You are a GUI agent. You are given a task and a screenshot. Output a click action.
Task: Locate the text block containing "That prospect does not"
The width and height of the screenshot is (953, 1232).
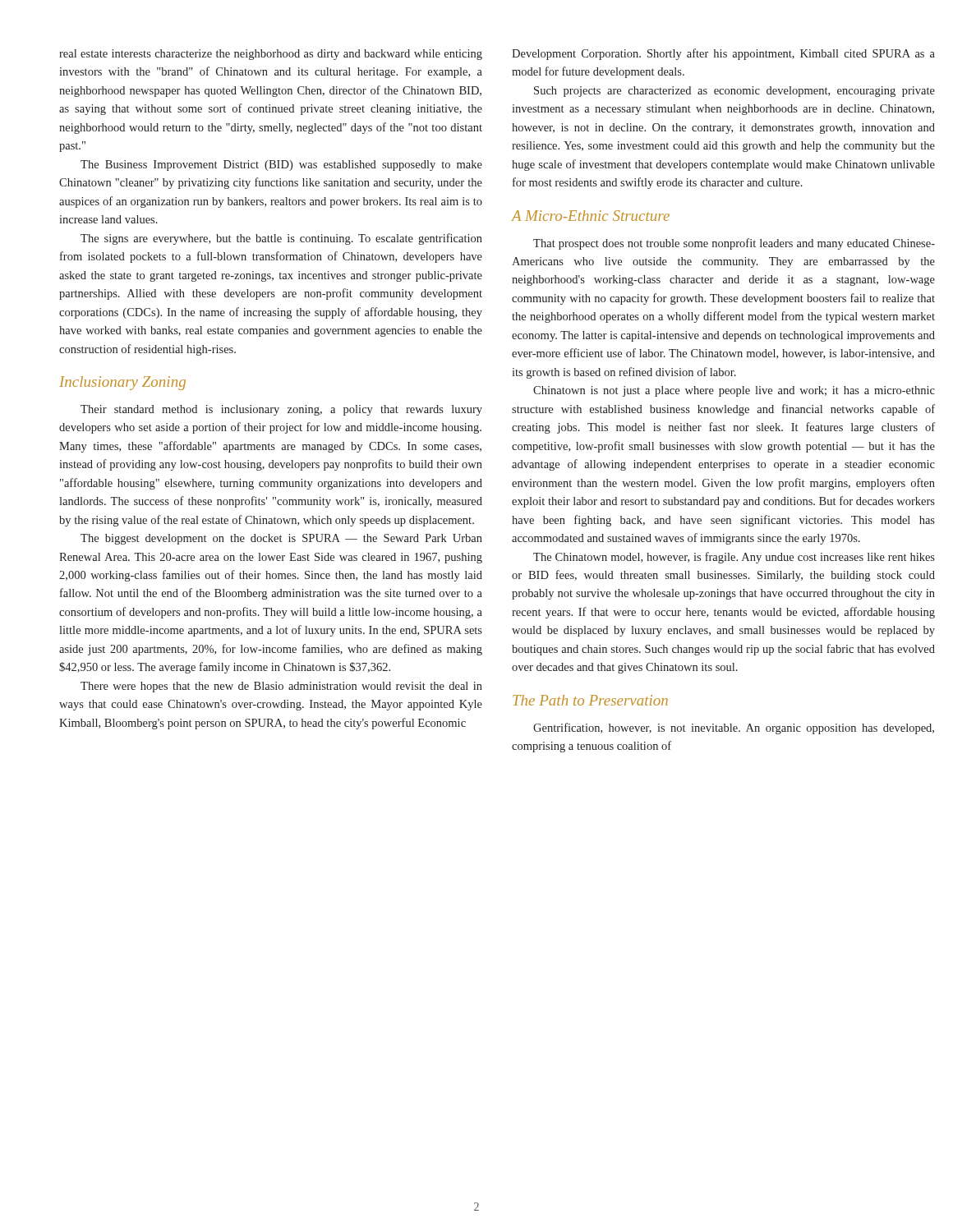[x=723, y=455]
